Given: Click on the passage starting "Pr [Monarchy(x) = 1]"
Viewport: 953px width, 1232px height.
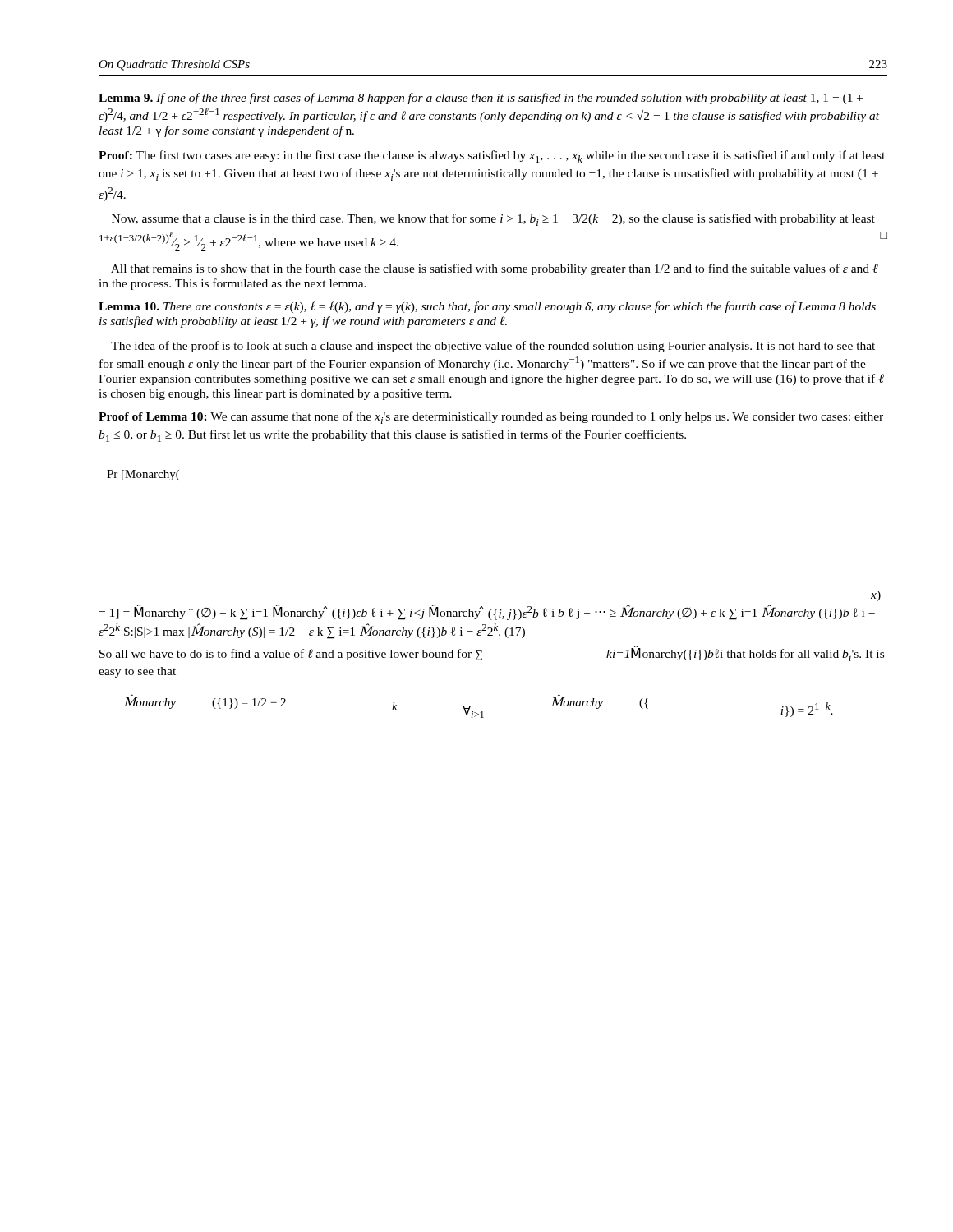Looking at the screenshot, I should tap(143, 475).
